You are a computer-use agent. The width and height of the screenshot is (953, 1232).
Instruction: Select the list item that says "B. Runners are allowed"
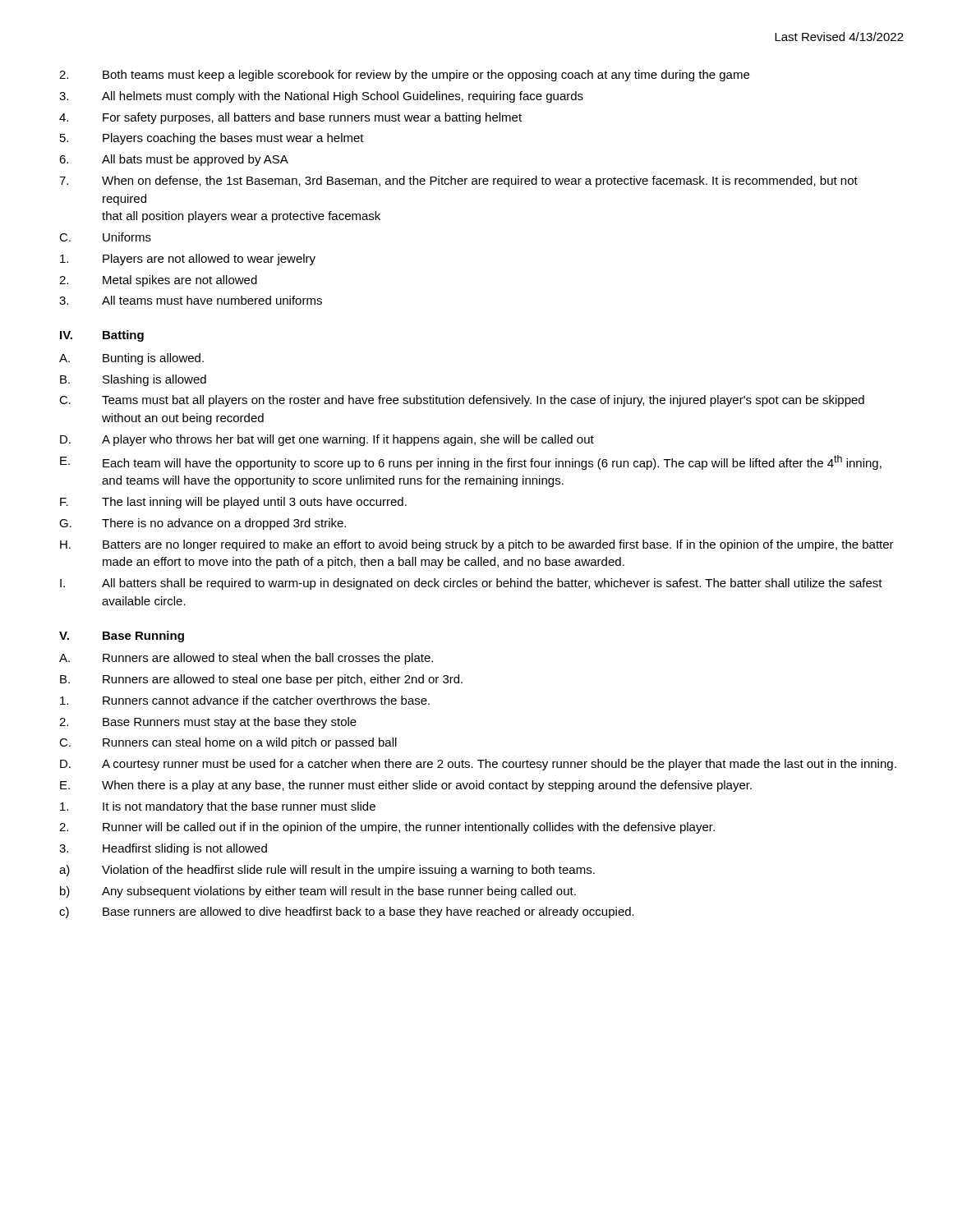pos(261,680)
